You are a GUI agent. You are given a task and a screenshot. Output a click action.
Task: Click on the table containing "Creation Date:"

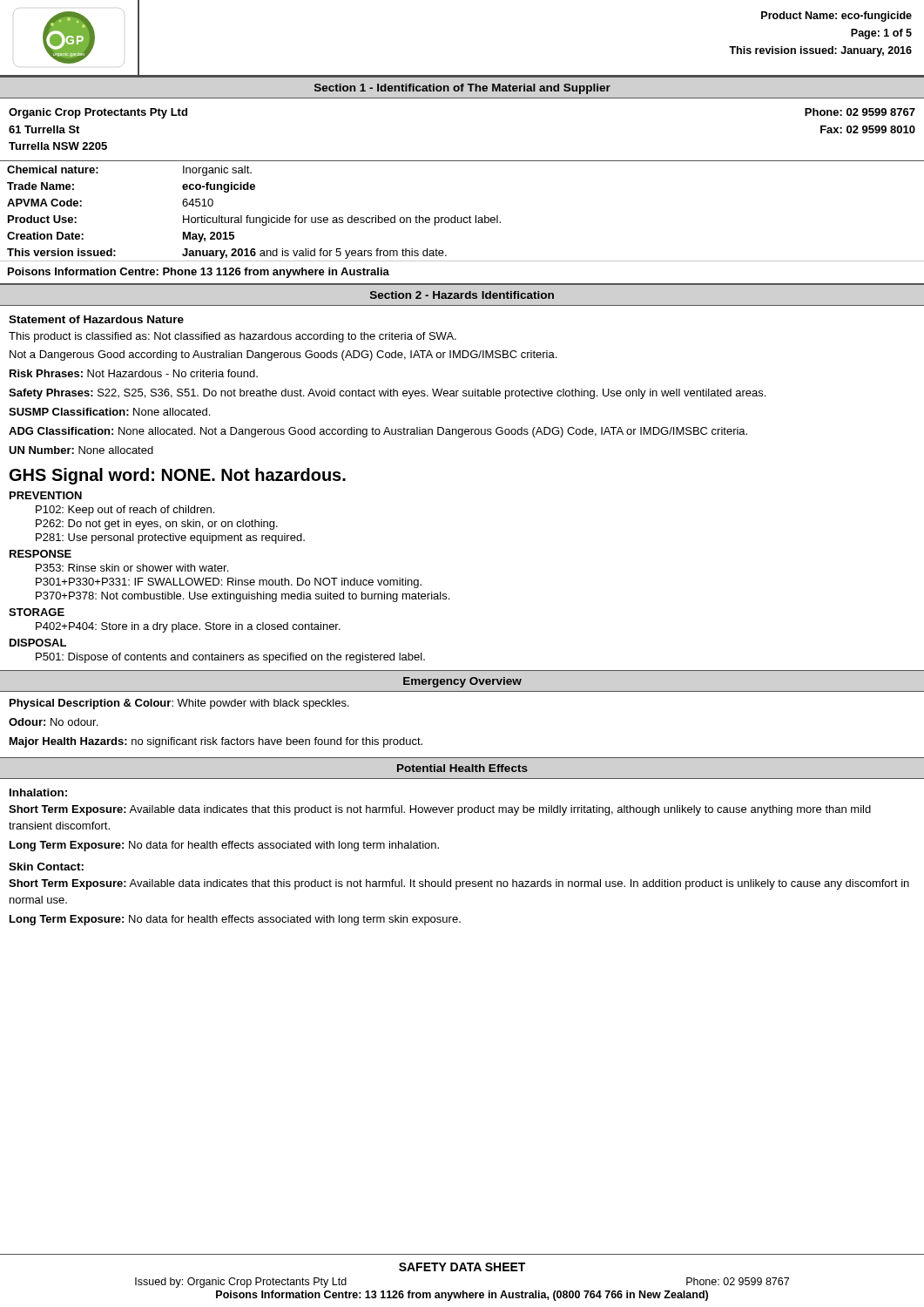[462, 222]
